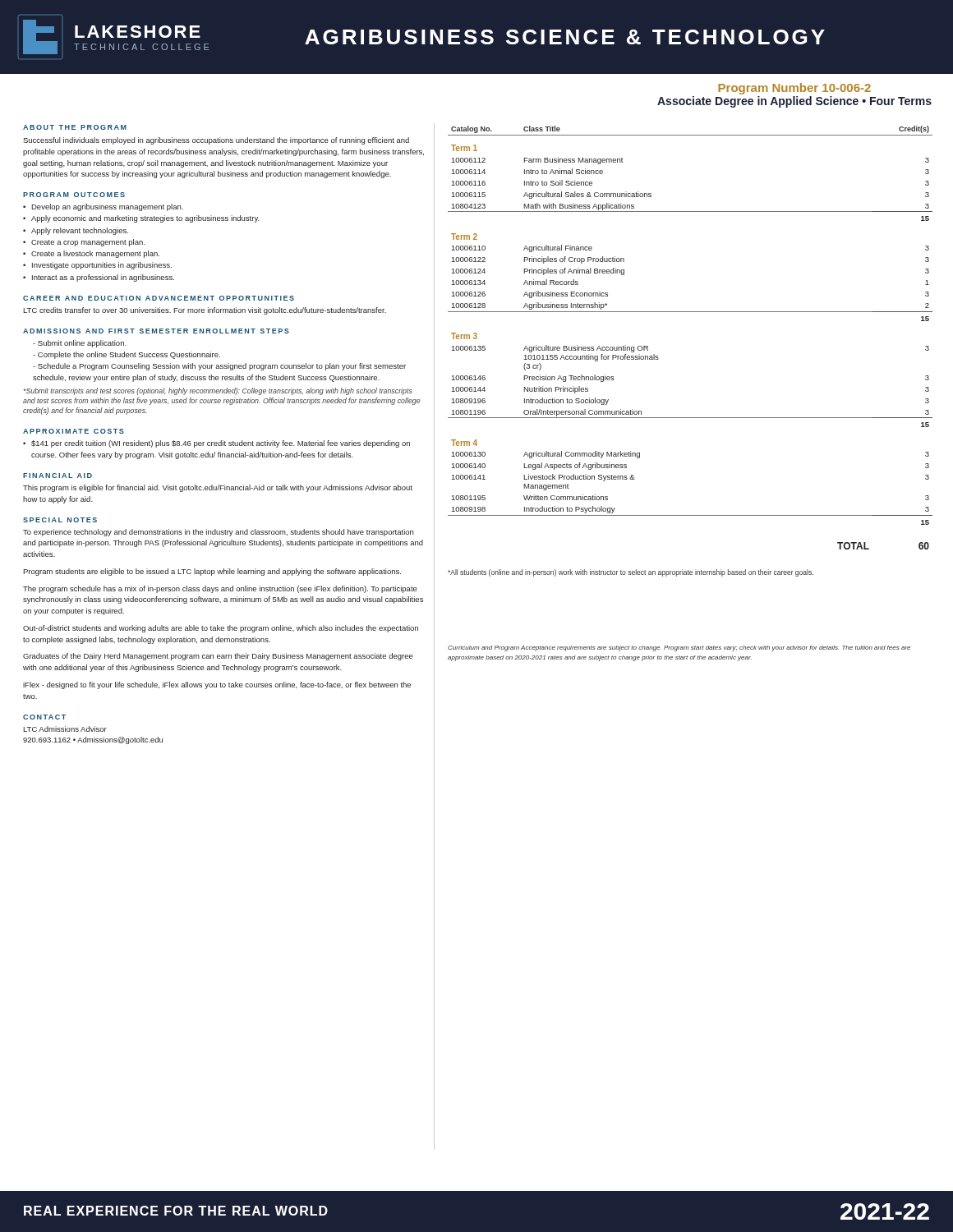The height and width of the screenshot is (1232, 953).
Task: Select the list item that says "$141 per credit tuition"
Action: tap(221, 449)
